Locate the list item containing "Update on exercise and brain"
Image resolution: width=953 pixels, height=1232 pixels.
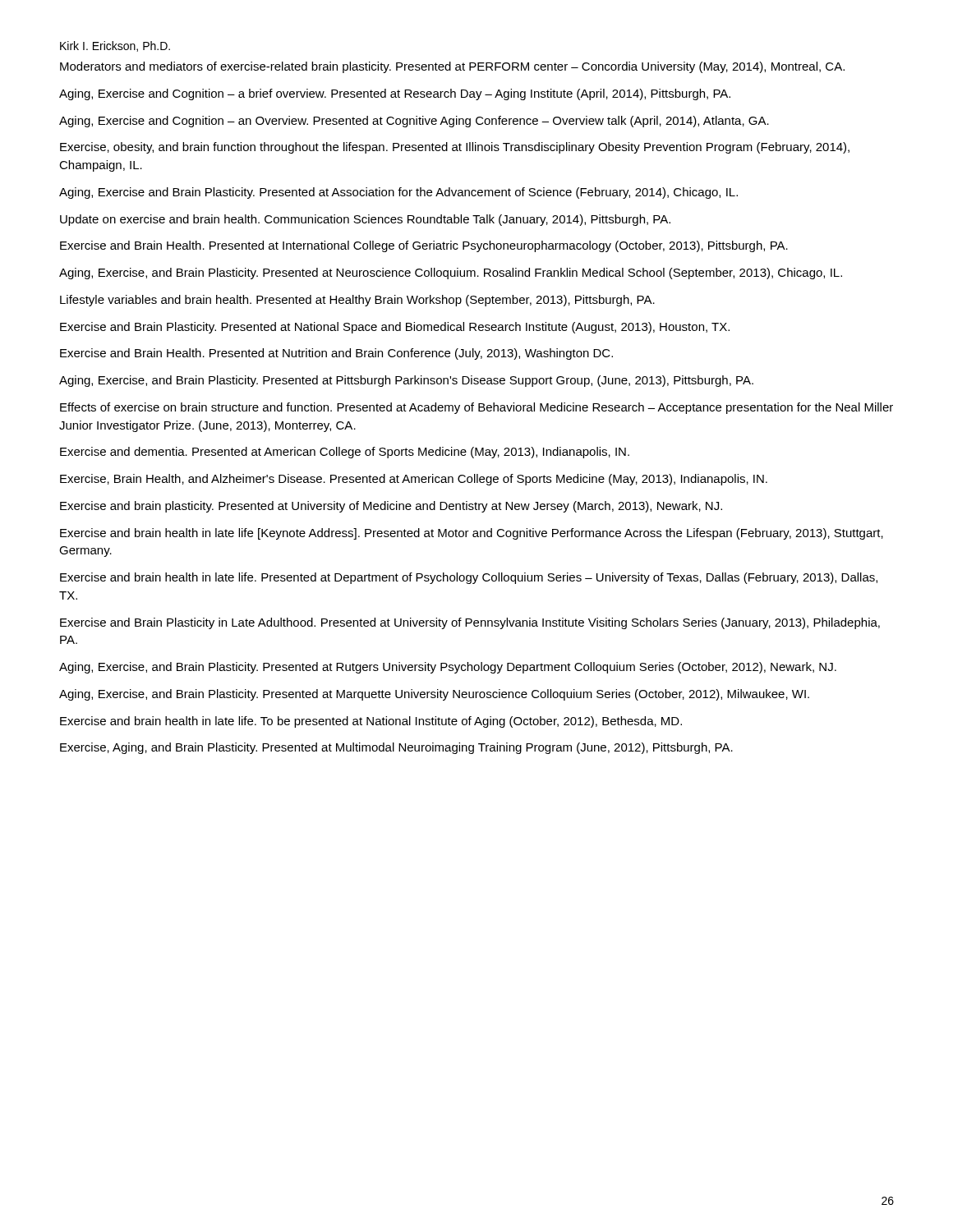[x=365, y=218]
